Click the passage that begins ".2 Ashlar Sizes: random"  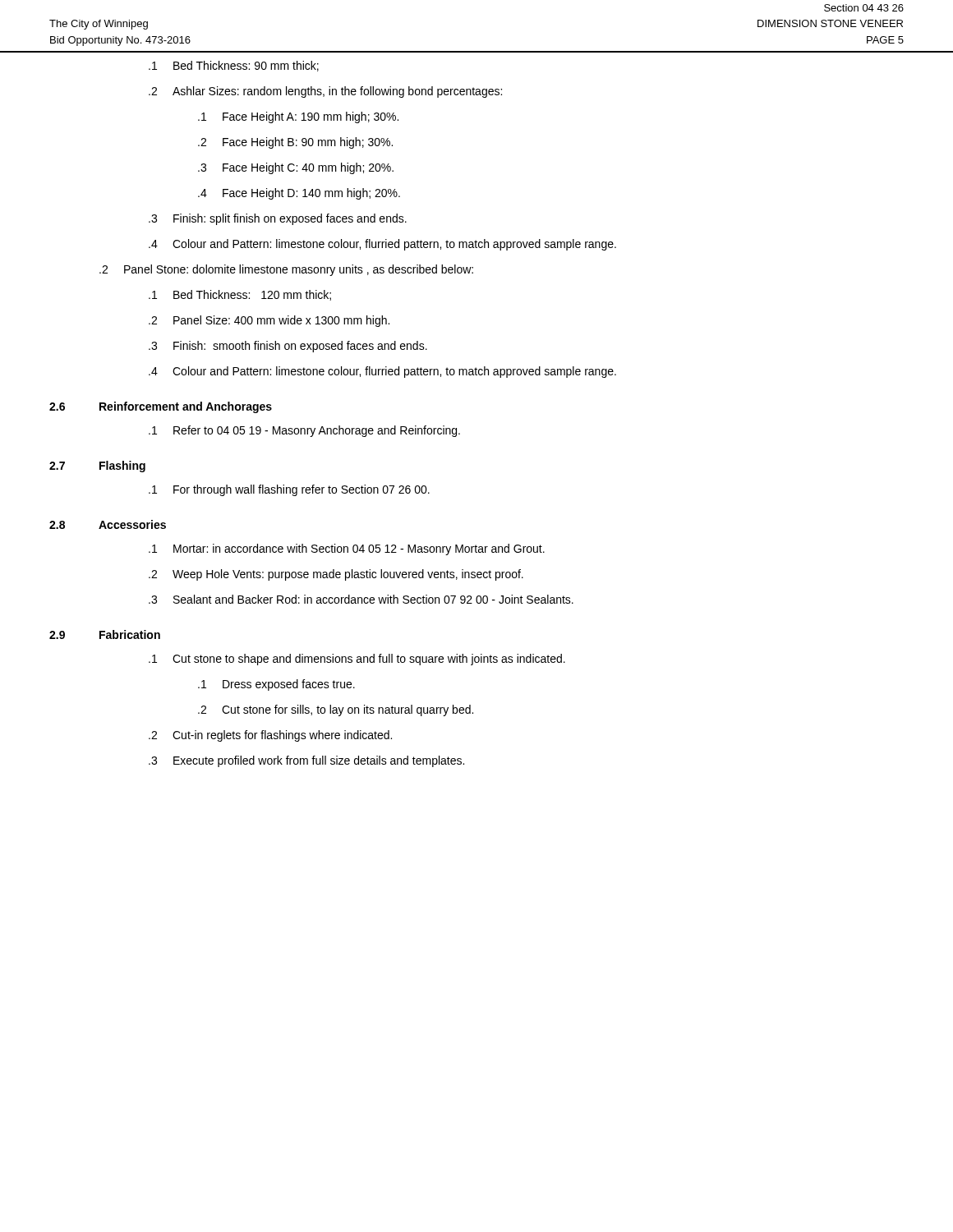tap(325, 92)
